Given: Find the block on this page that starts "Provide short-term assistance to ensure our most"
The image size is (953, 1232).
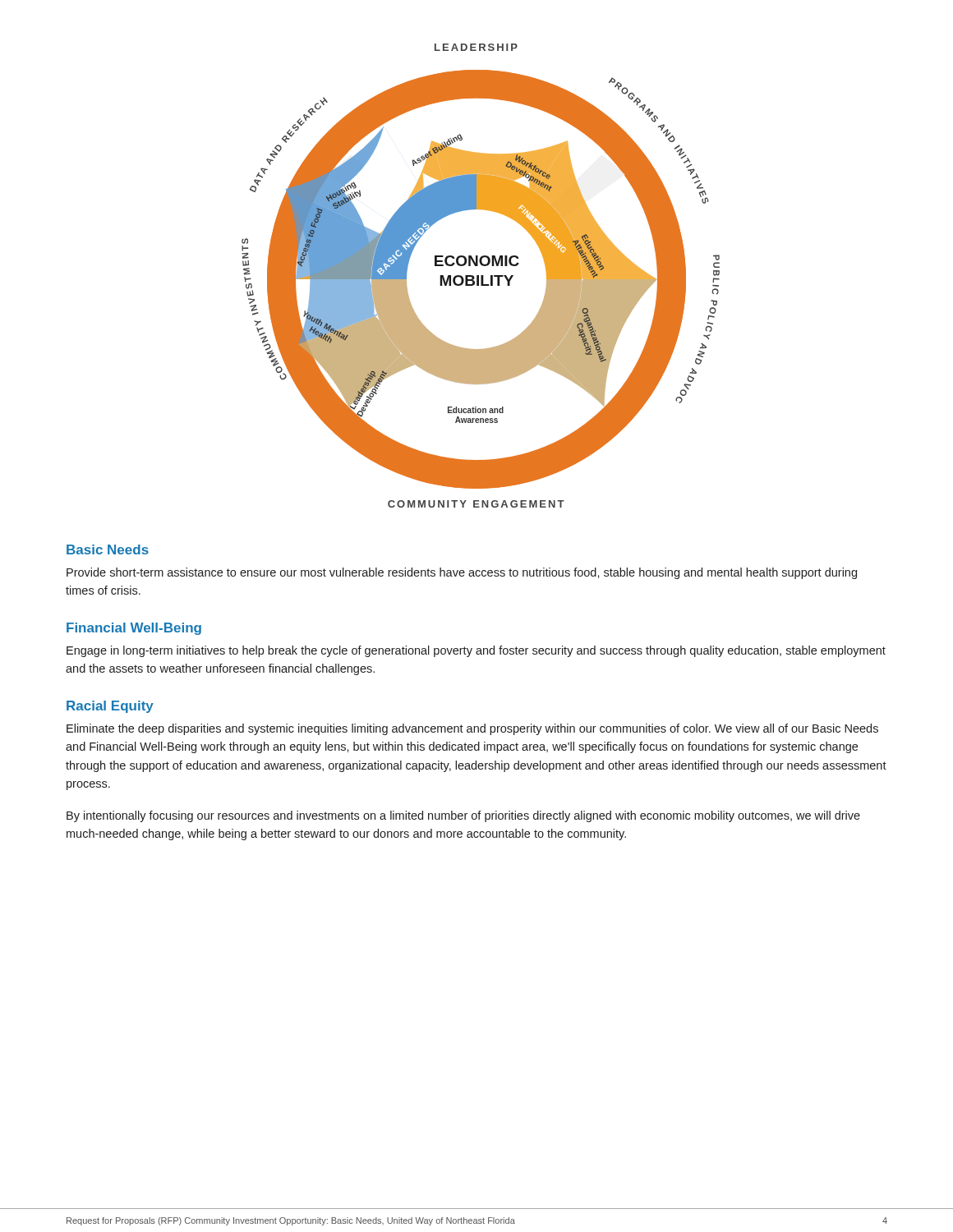Looking at the screenshot, I should pyautogui.click(x=462, y=582).
